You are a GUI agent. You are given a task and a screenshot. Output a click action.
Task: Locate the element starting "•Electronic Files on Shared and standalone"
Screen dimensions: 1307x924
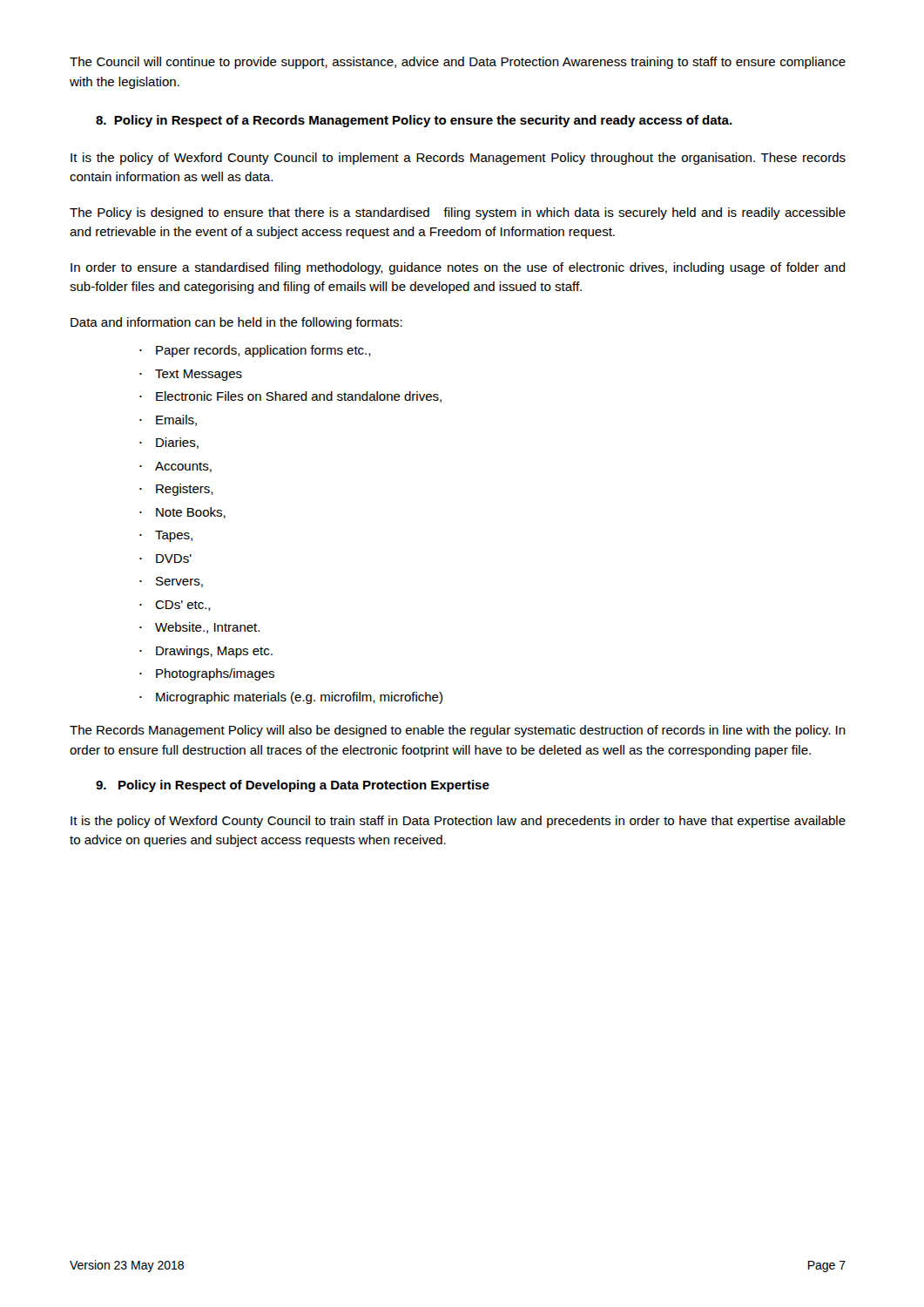(x=291, y=397)
